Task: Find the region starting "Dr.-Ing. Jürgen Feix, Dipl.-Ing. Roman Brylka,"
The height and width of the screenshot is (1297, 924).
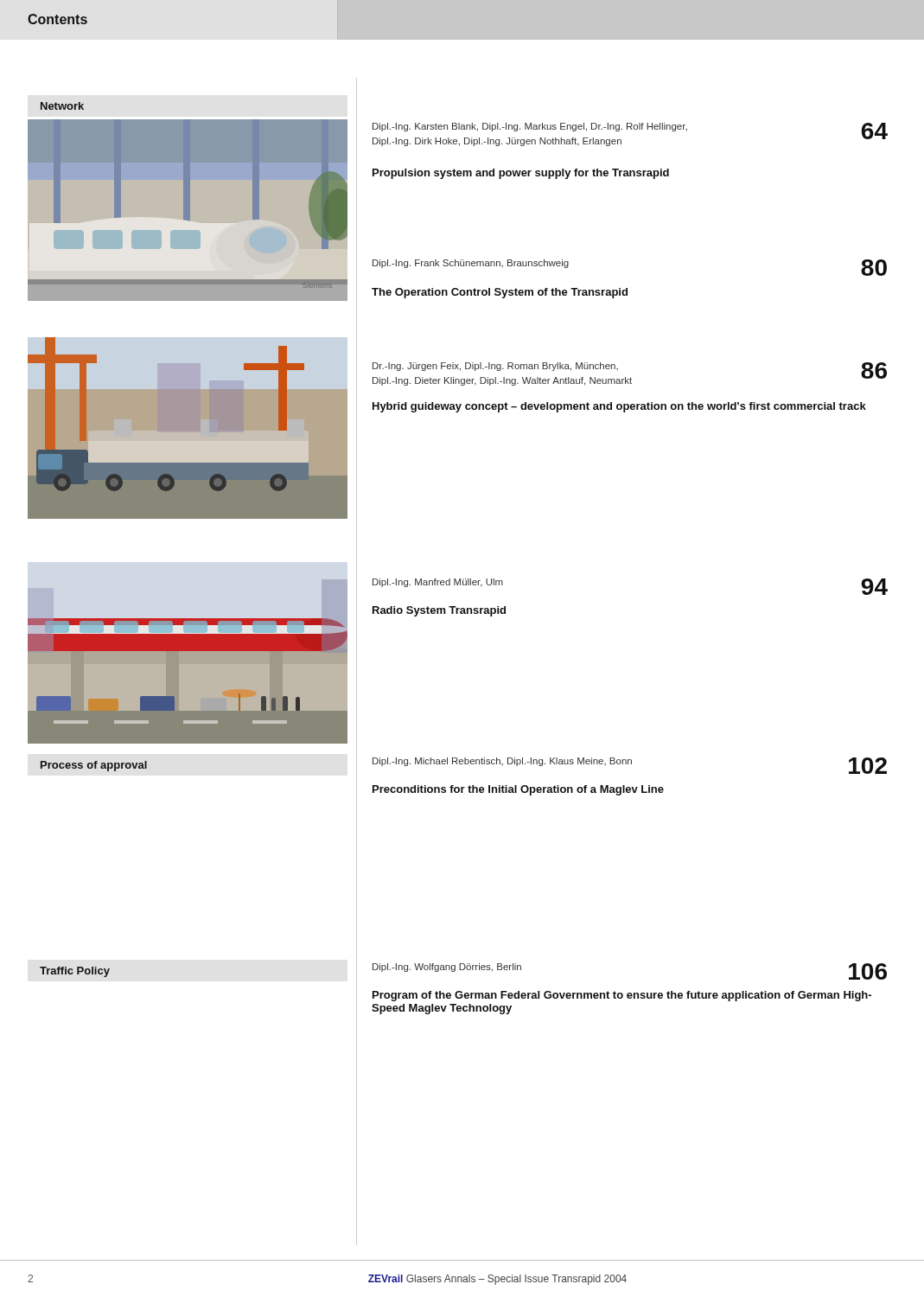Action: (x=630, y=373)
